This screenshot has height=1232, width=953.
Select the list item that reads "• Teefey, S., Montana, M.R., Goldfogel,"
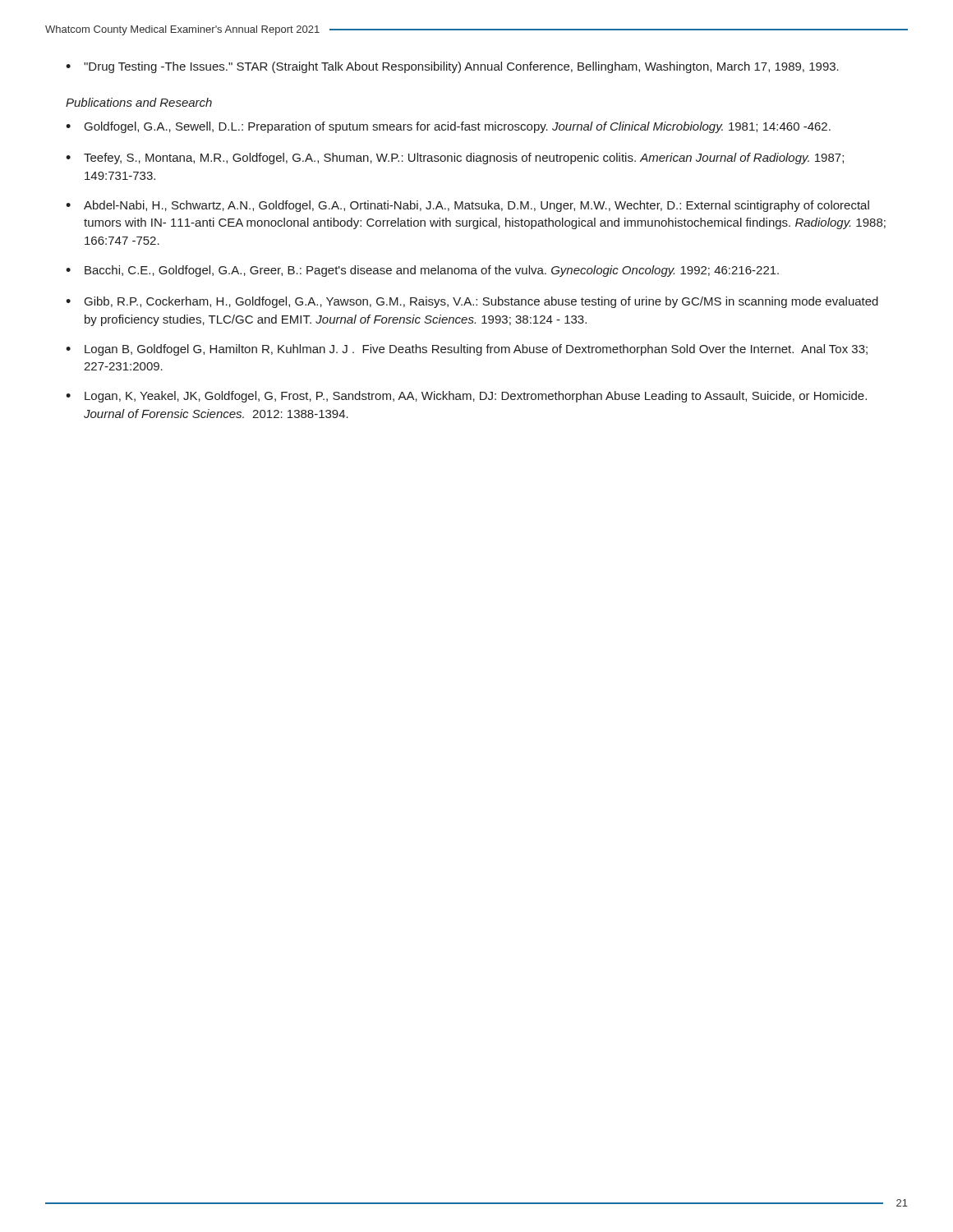(476, 167)
